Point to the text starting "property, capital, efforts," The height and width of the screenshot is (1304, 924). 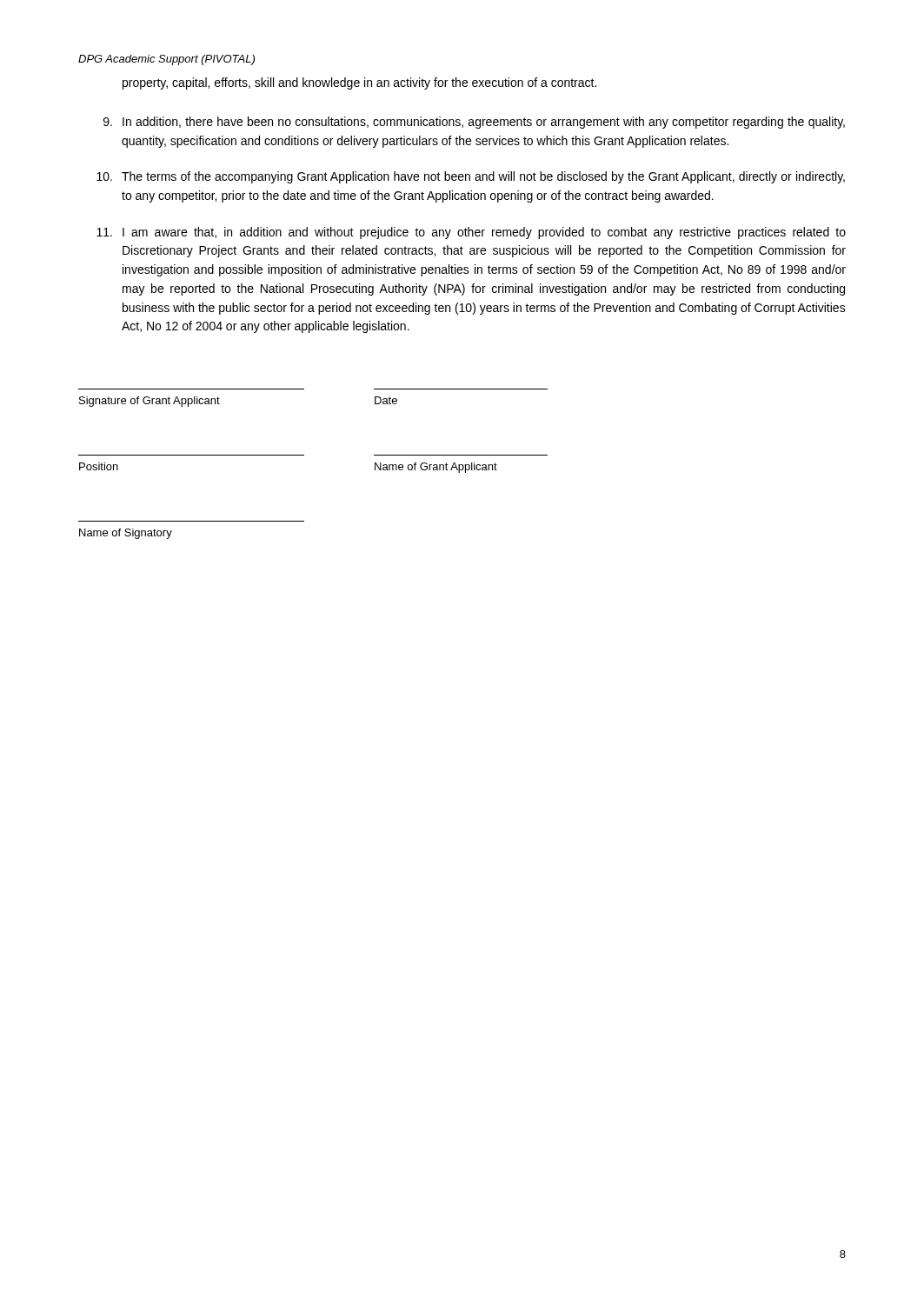(x=360, y=83)
